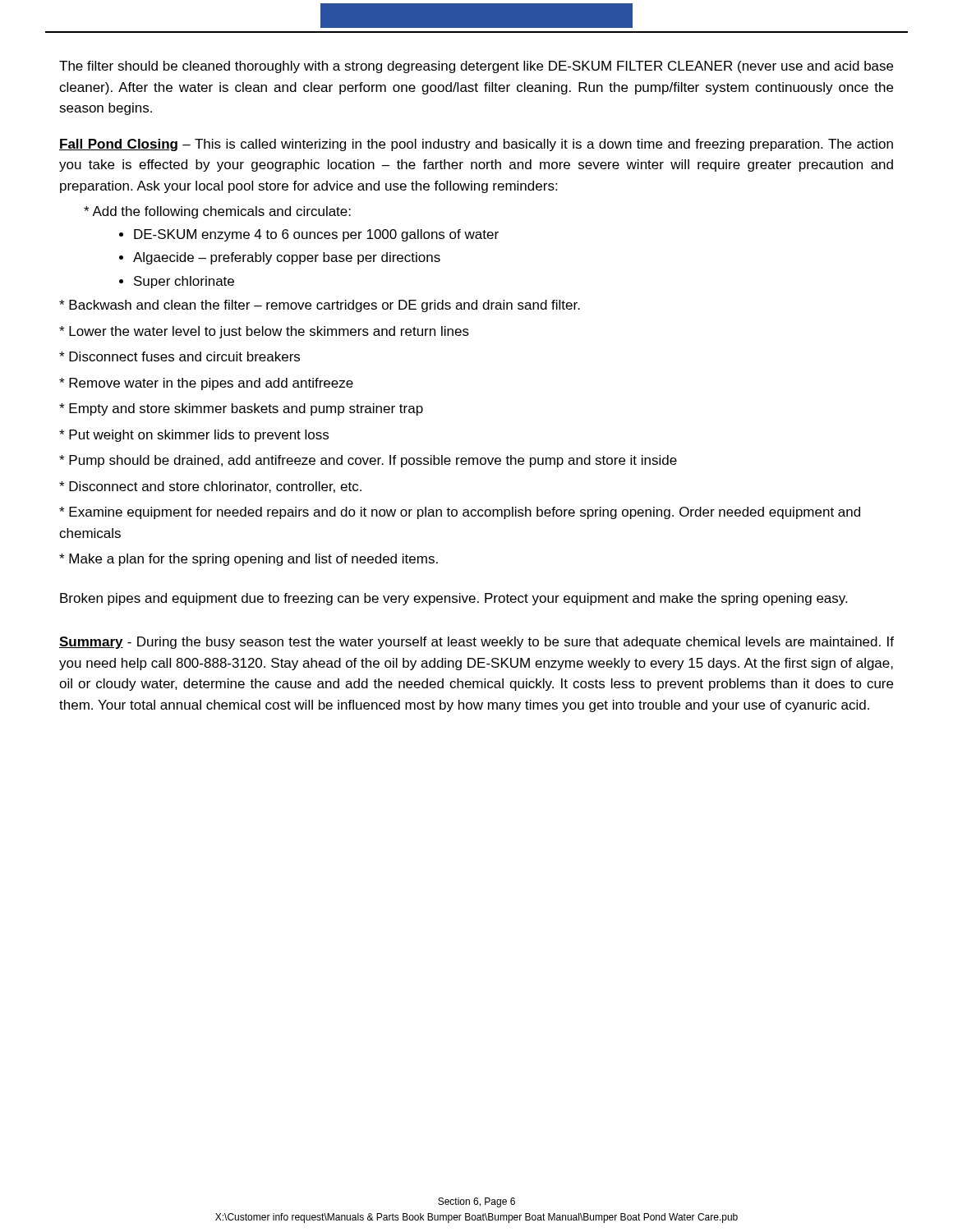
Task: Find the text block that says "Summary - During the busy season"
Action: (x=476, y=673)
